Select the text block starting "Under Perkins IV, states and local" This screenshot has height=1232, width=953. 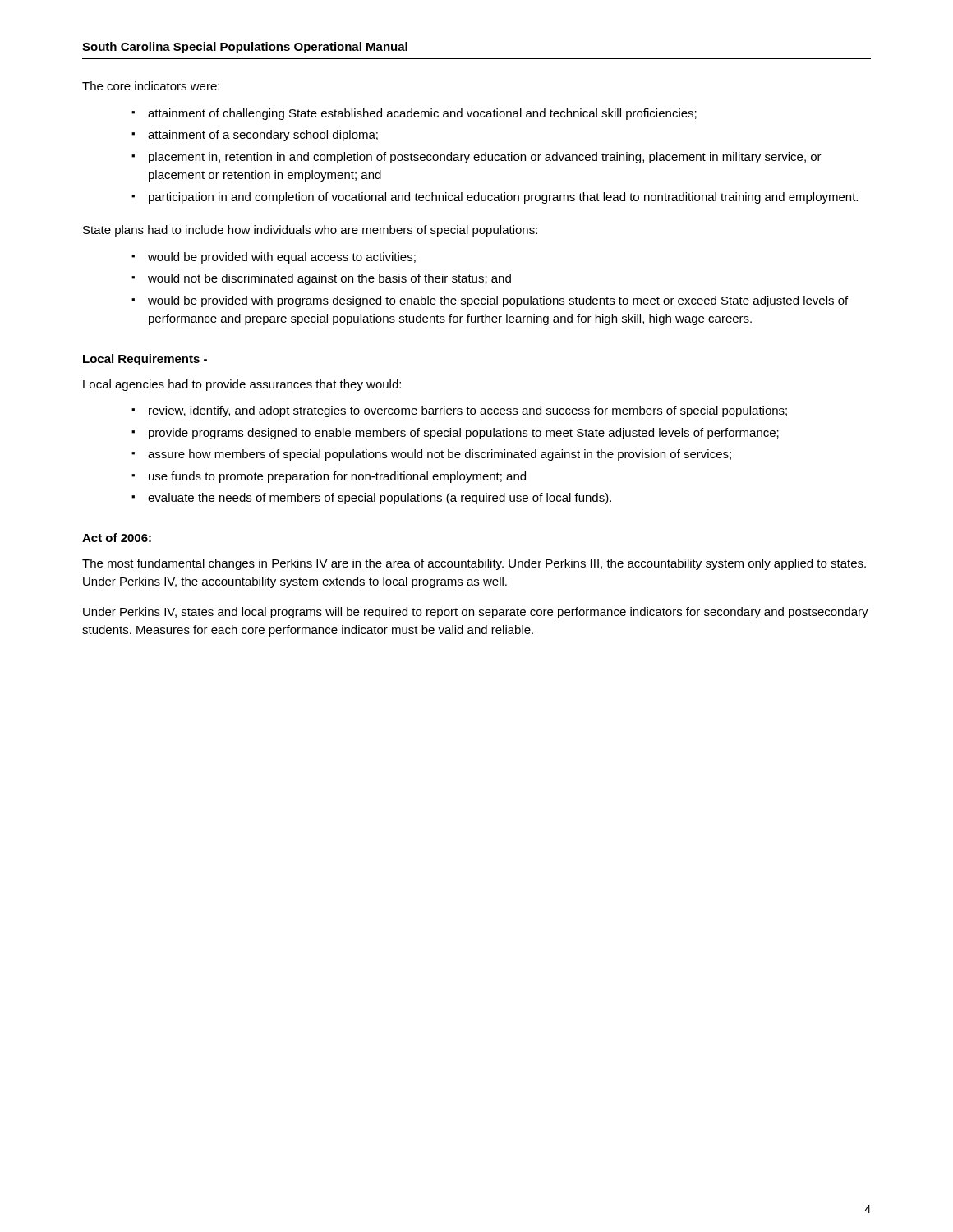click(x=475, y=620)
